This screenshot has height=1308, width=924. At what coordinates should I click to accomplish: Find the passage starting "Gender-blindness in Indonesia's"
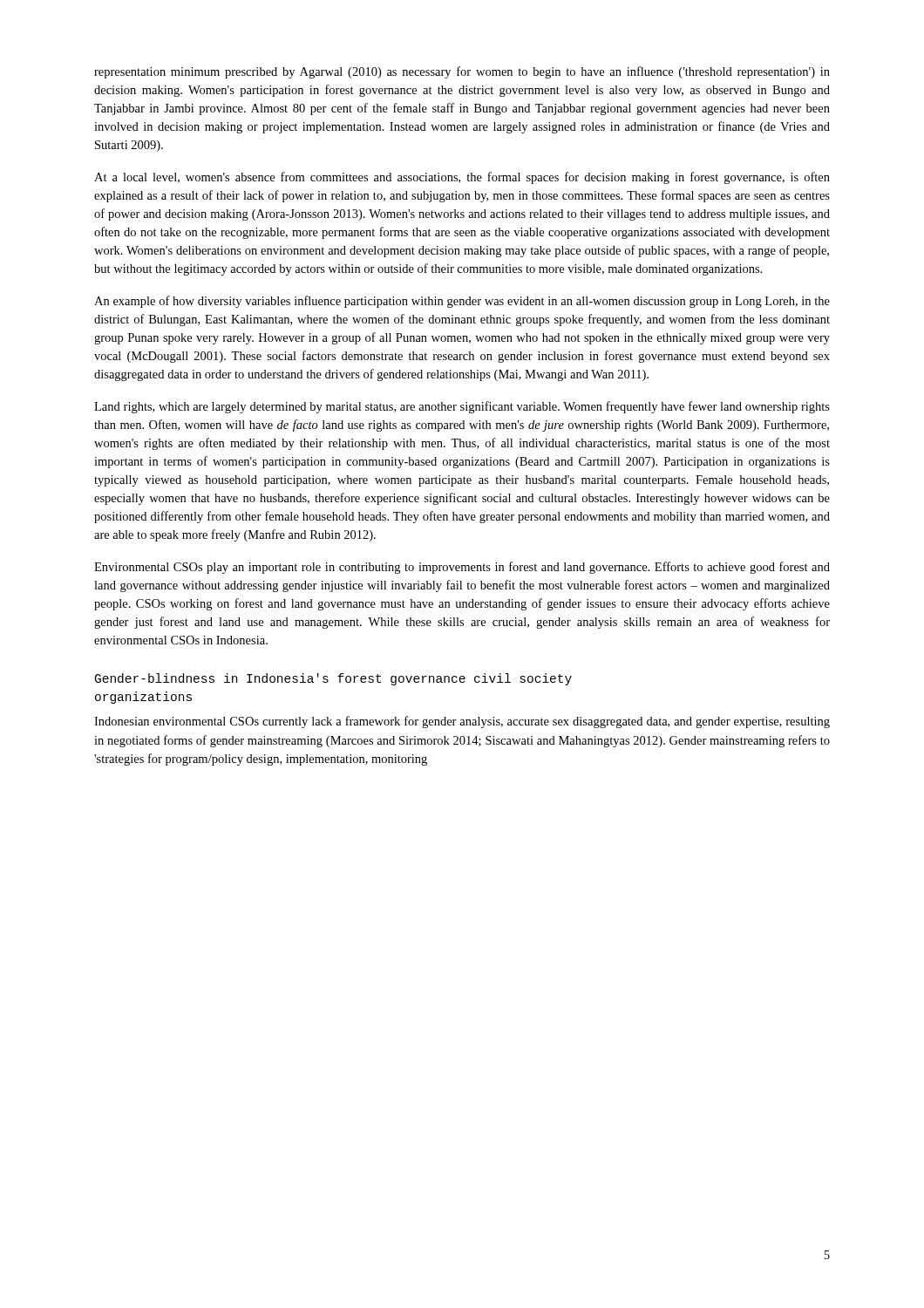click(x=333, y=689)
